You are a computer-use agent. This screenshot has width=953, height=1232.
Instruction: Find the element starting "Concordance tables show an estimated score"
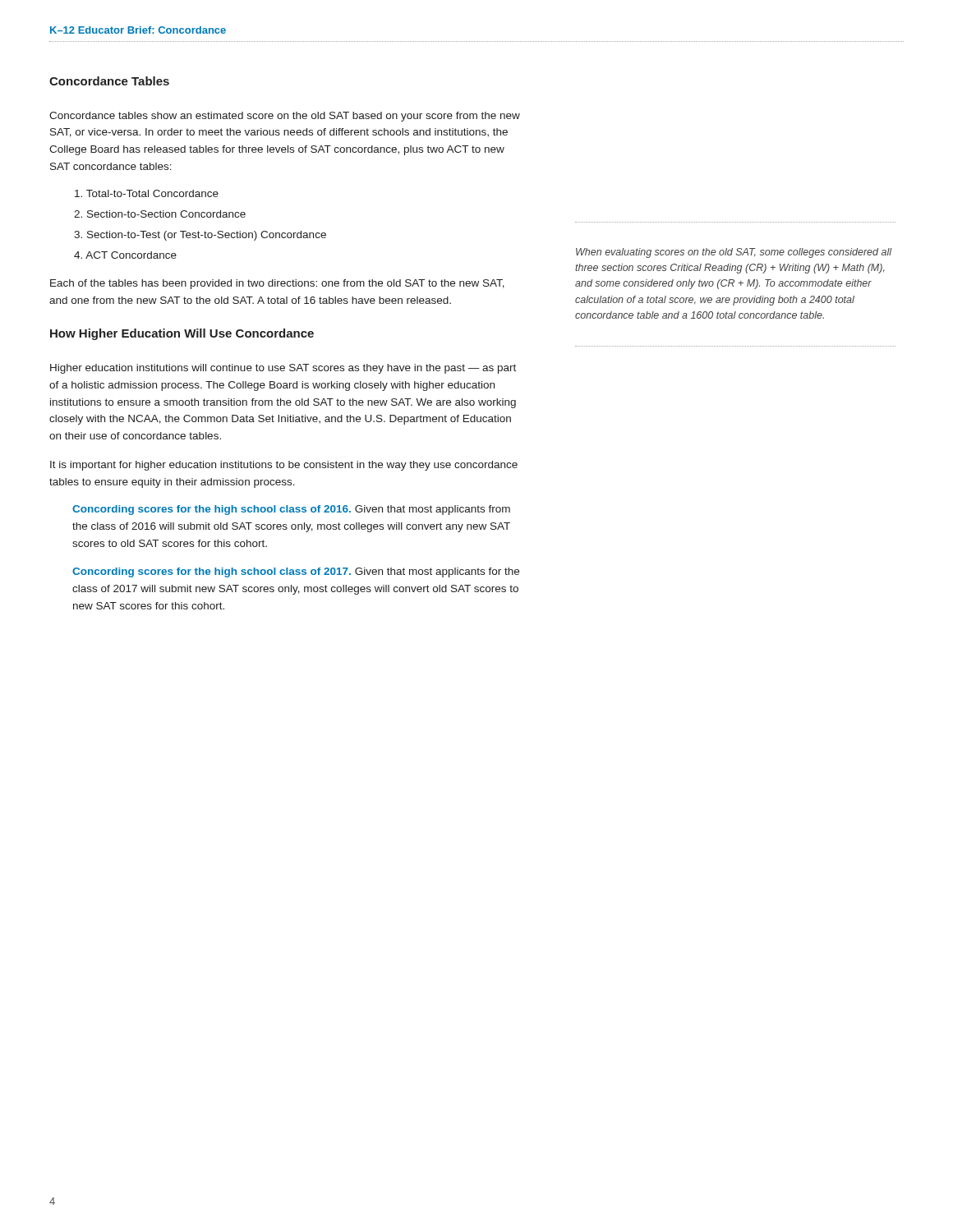(288, 142)
